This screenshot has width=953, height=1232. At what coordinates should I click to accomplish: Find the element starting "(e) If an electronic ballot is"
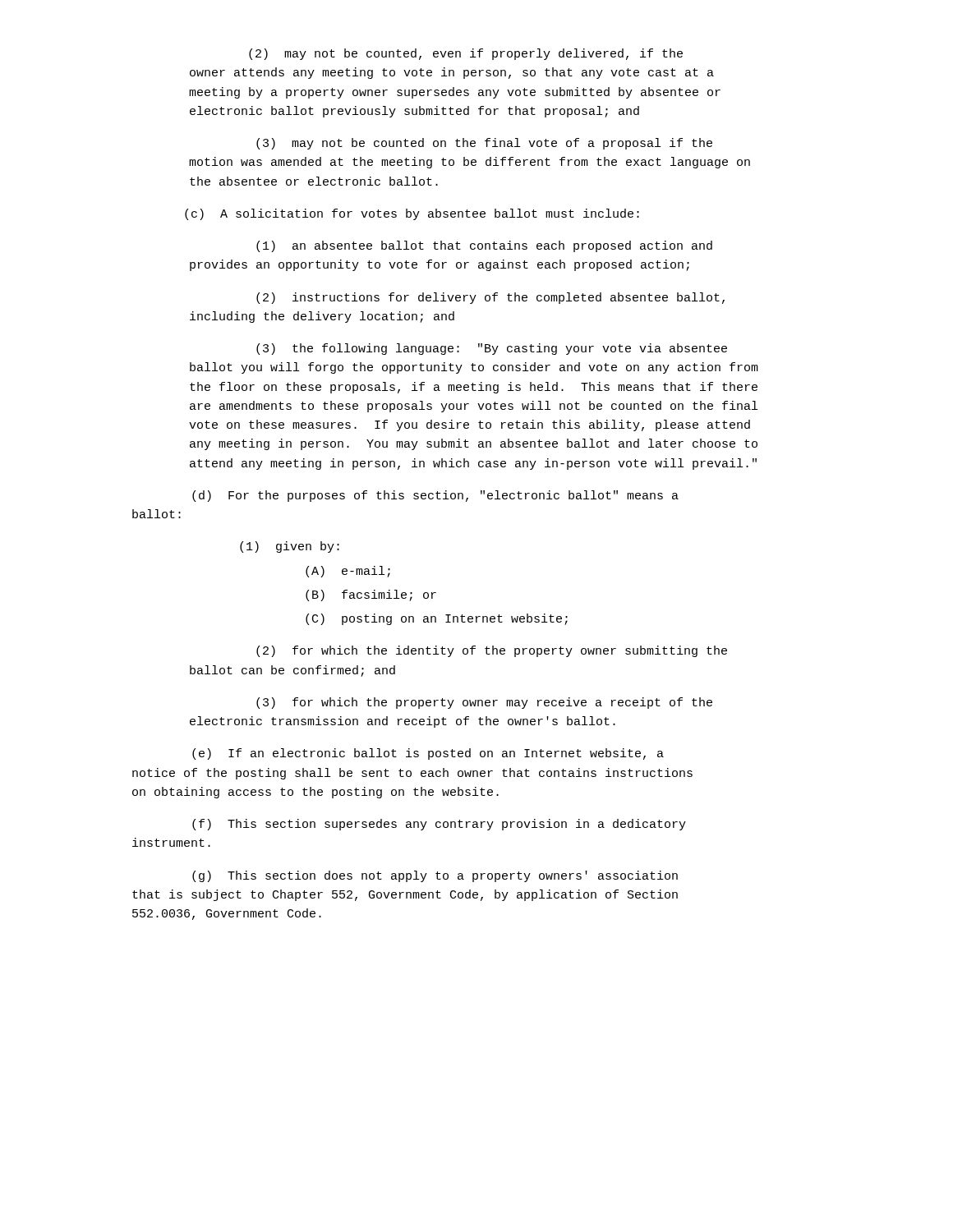pyautogui.click(x=412, y=774)
